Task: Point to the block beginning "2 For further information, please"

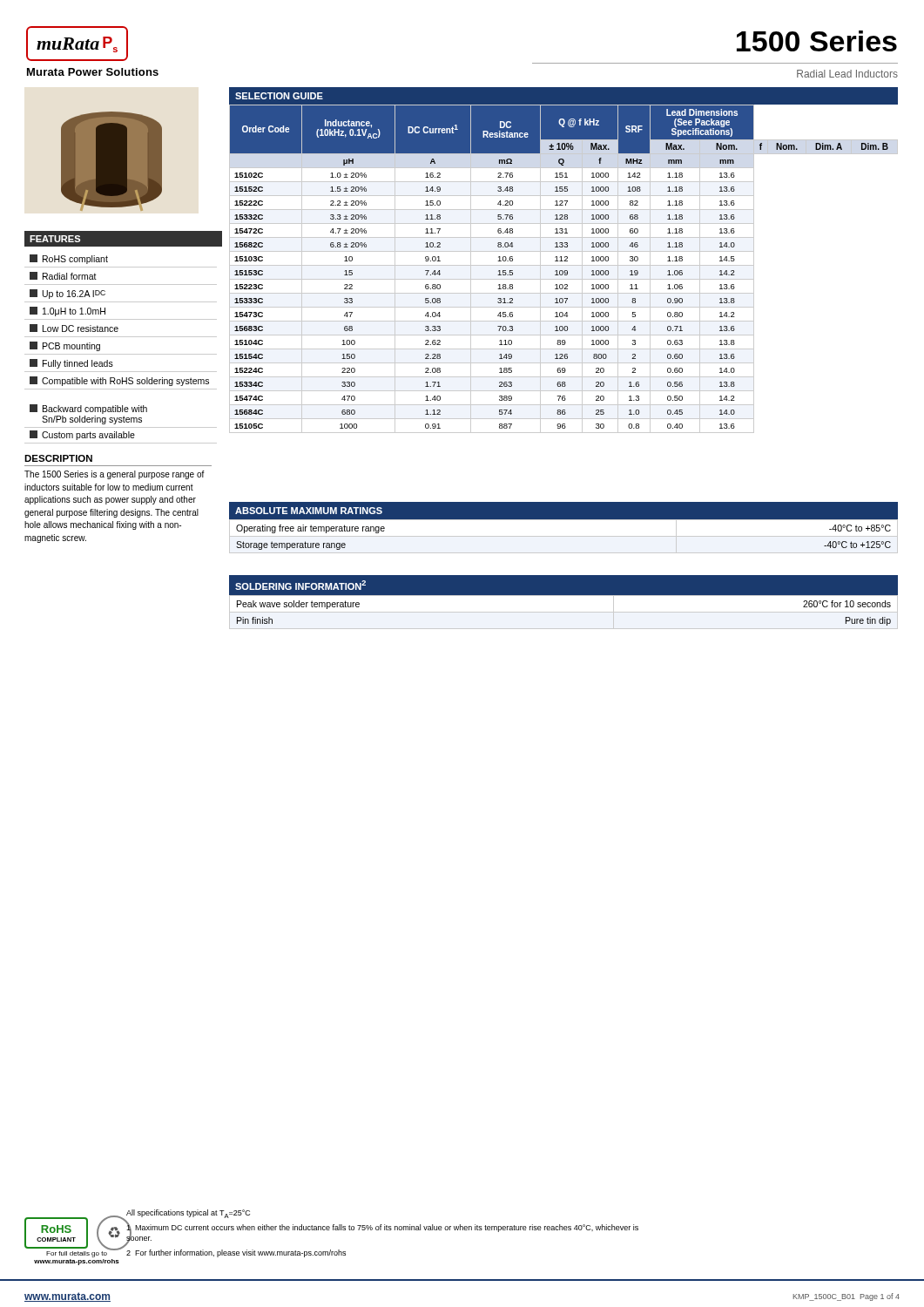Action: (236, 1253)
